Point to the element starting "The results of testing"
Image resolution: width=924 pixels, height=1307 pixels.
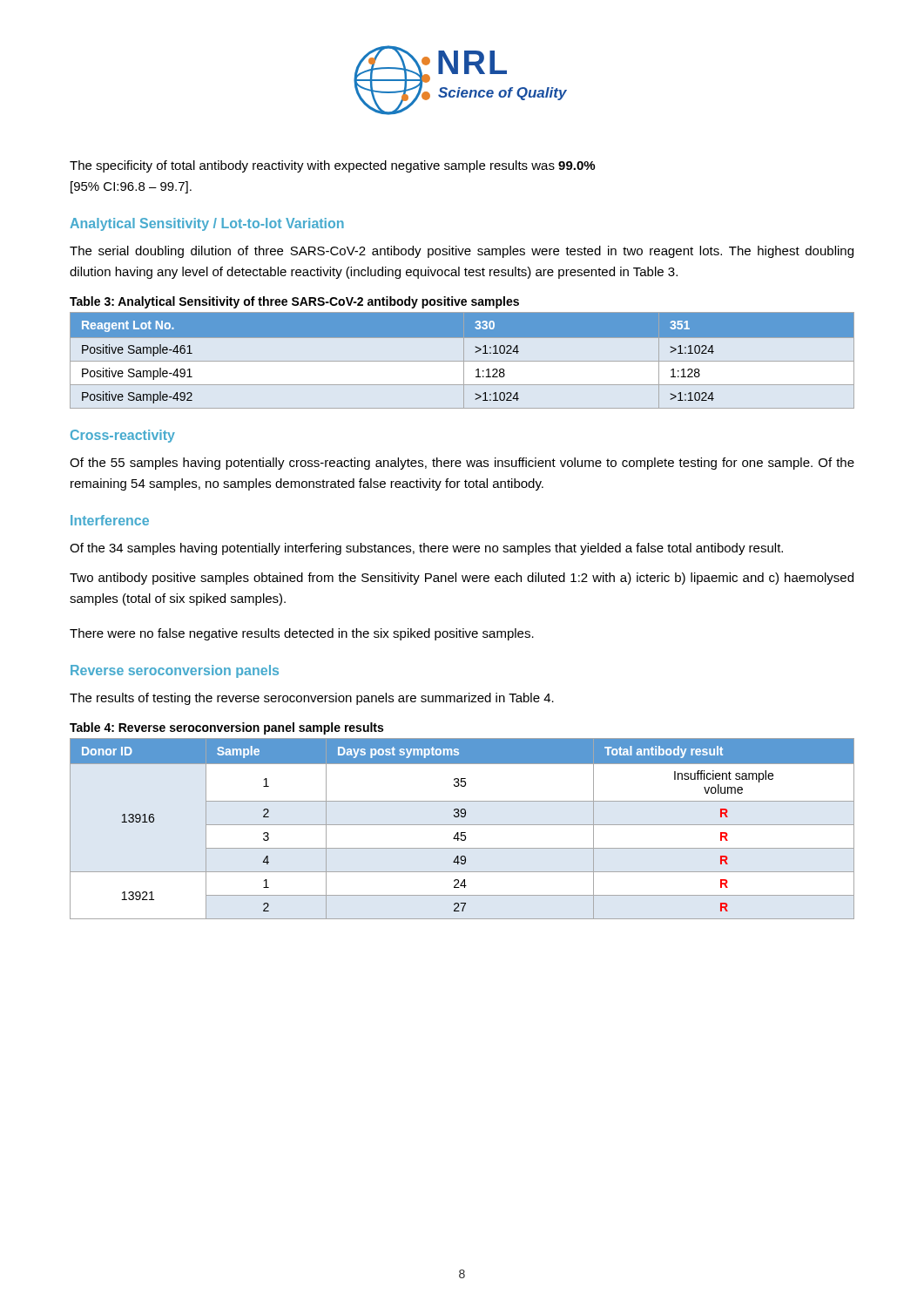(x=312, y=697)
